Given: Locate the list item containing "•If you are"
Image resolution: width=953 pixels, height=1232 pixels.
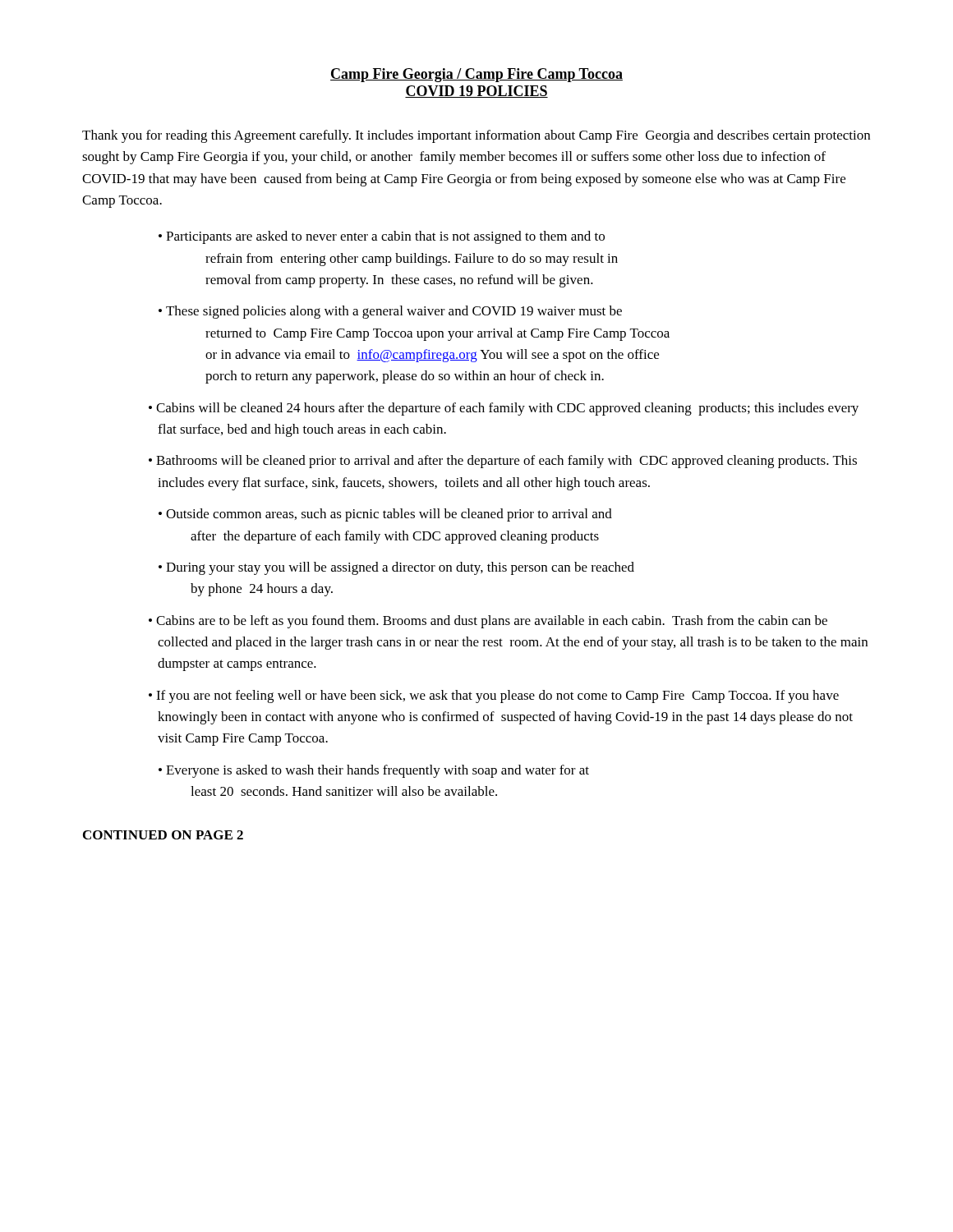Looking at the screenshot, I should pyautogui.click(x=500, y=717).
